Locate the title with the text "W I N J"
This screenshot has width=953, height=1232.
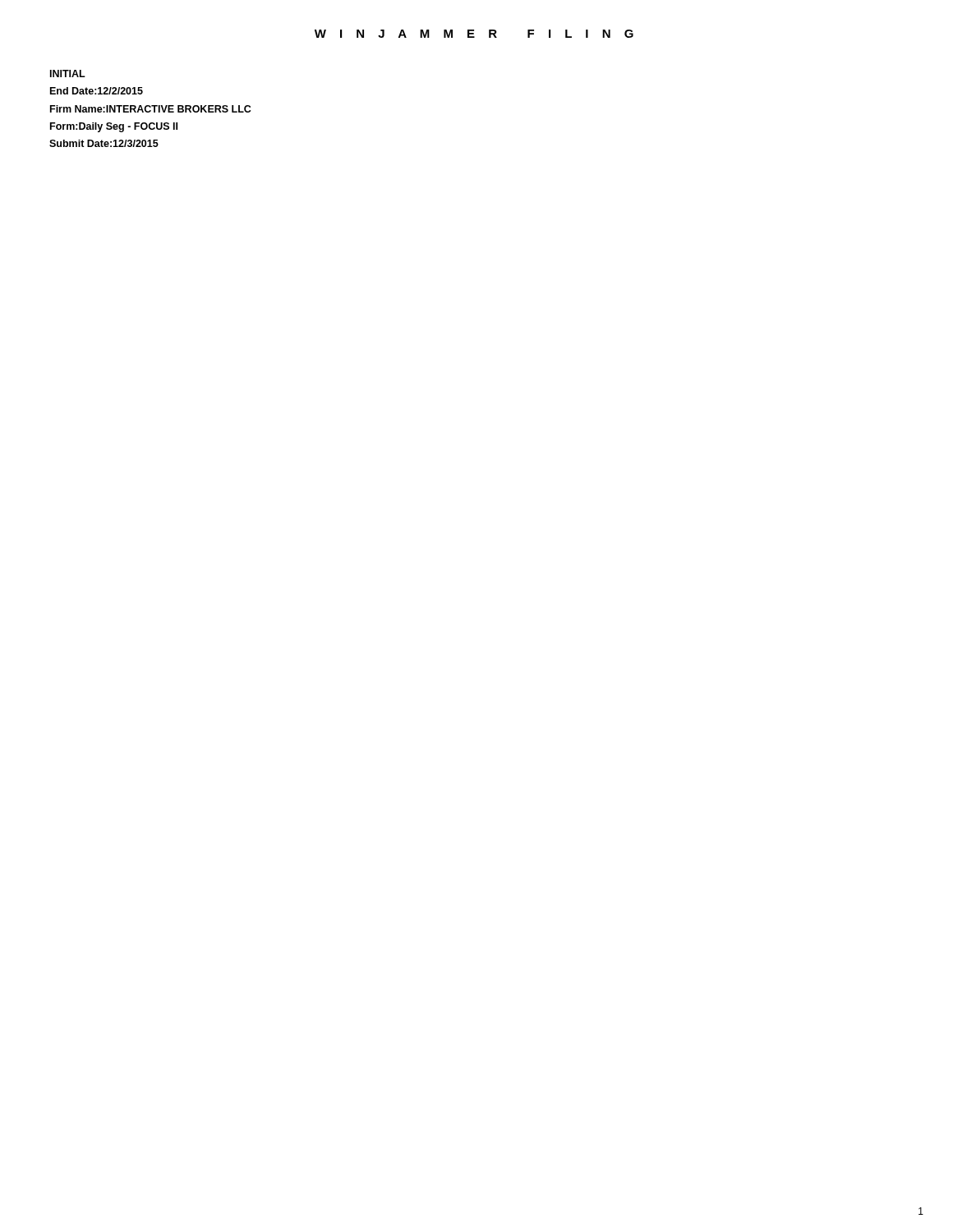point(476,33)
